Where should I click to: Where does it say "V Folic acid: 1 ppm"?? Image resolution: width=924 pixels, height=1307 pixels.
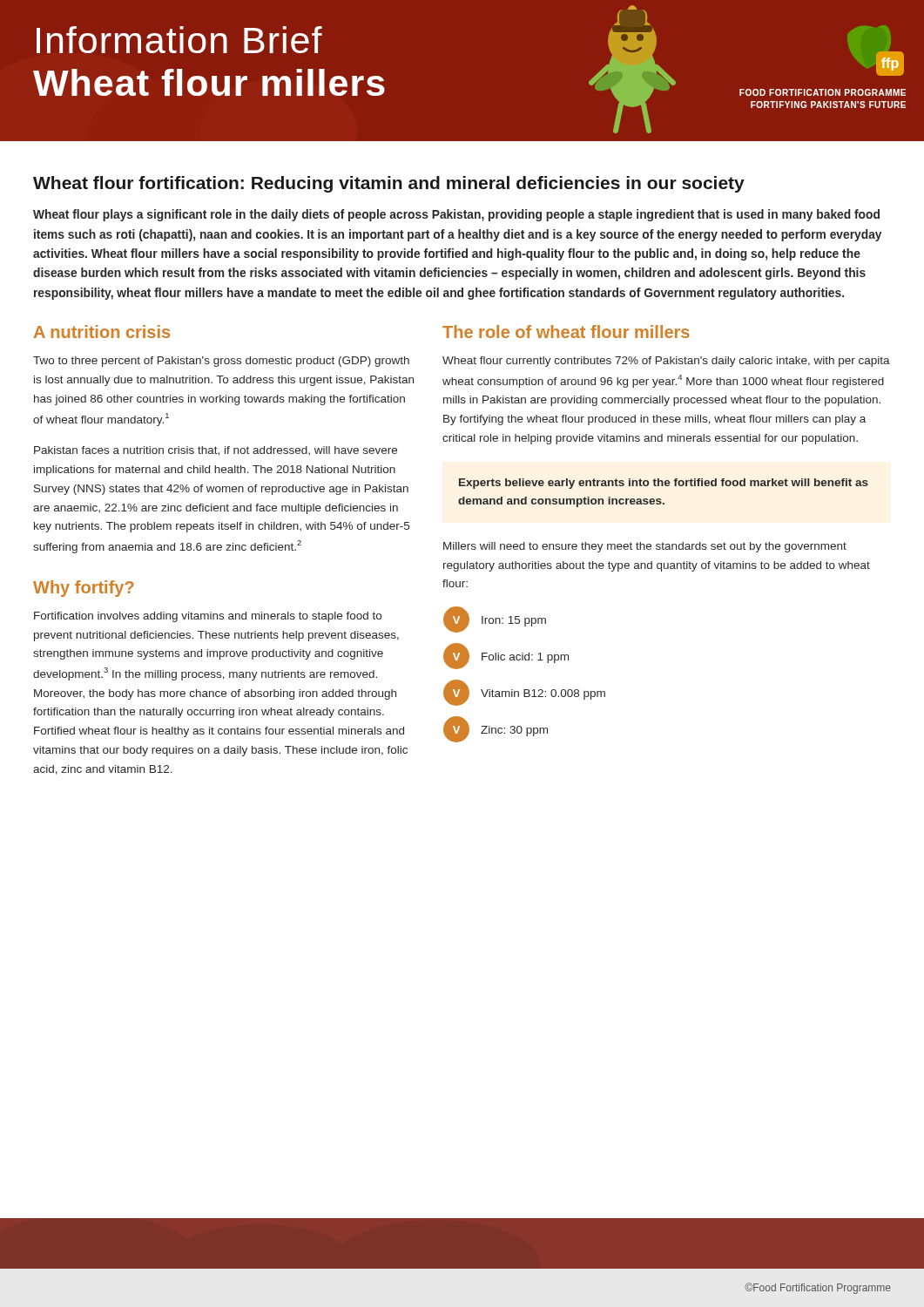tap(506, 656)
